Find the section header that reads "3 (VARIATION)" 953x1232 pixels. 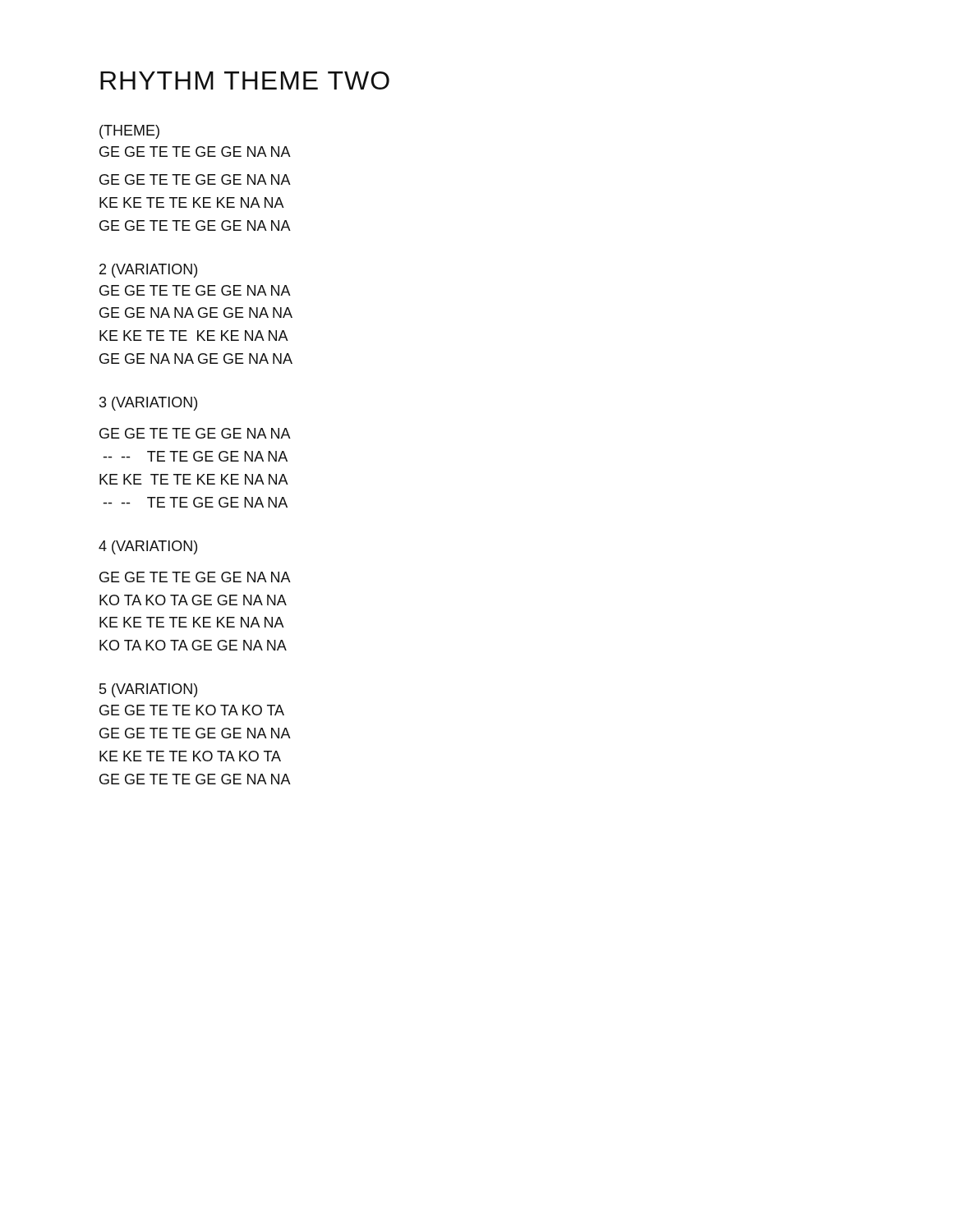tap(148, 403)
